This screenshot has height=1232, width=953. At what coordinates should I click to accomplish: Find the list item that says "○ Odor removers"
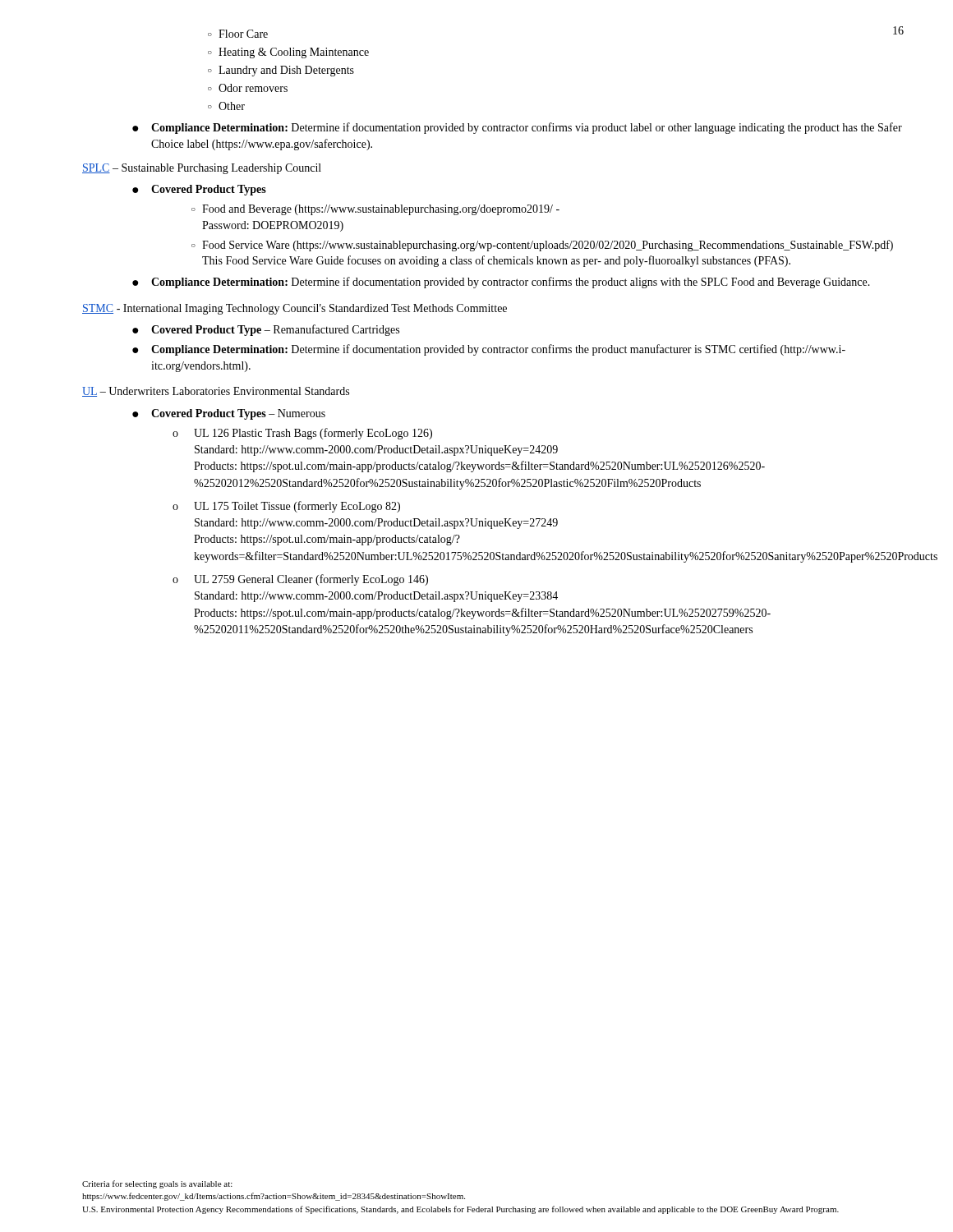248,88
